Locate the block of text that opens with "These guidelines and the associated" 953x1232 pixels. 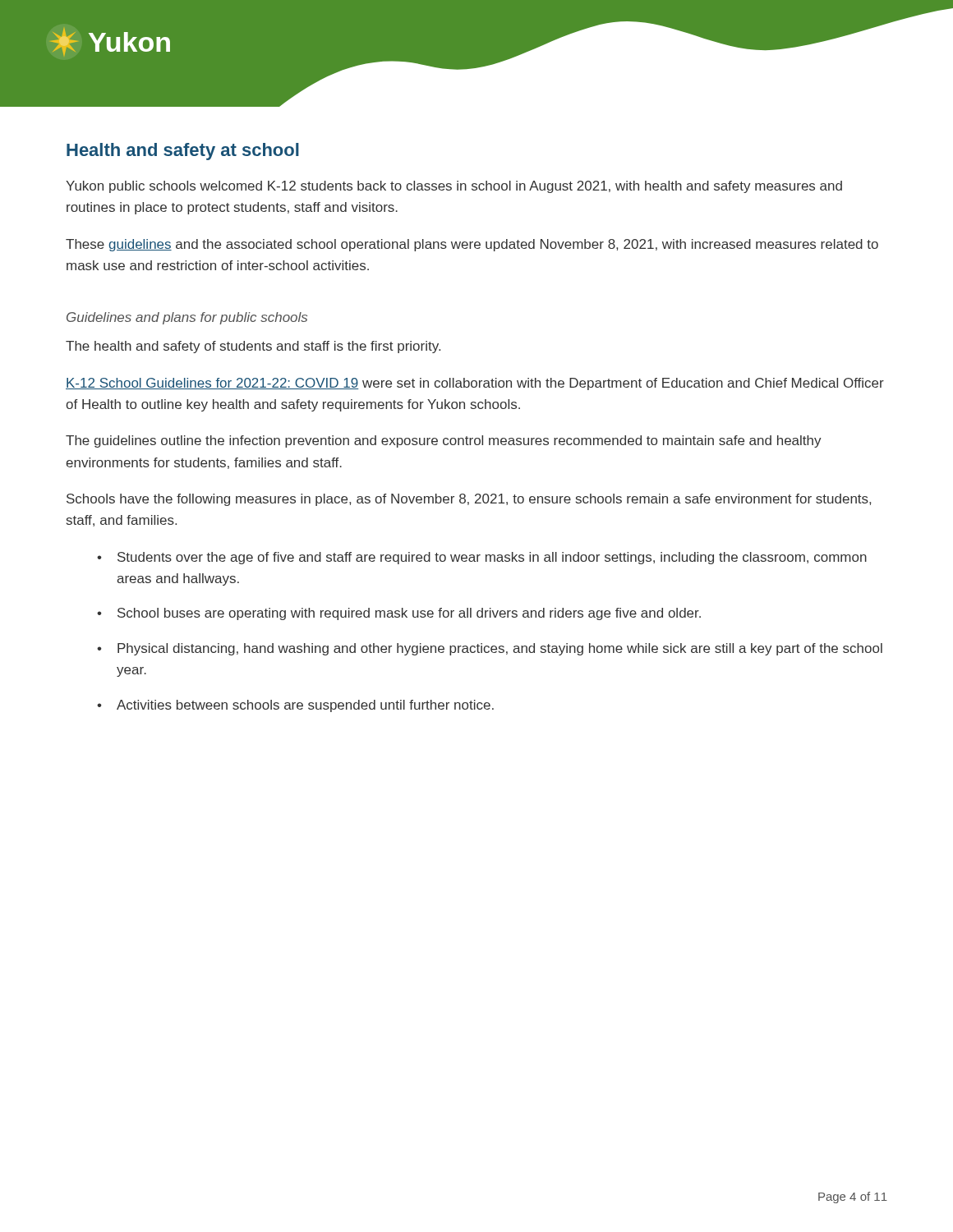pos(472,255)
